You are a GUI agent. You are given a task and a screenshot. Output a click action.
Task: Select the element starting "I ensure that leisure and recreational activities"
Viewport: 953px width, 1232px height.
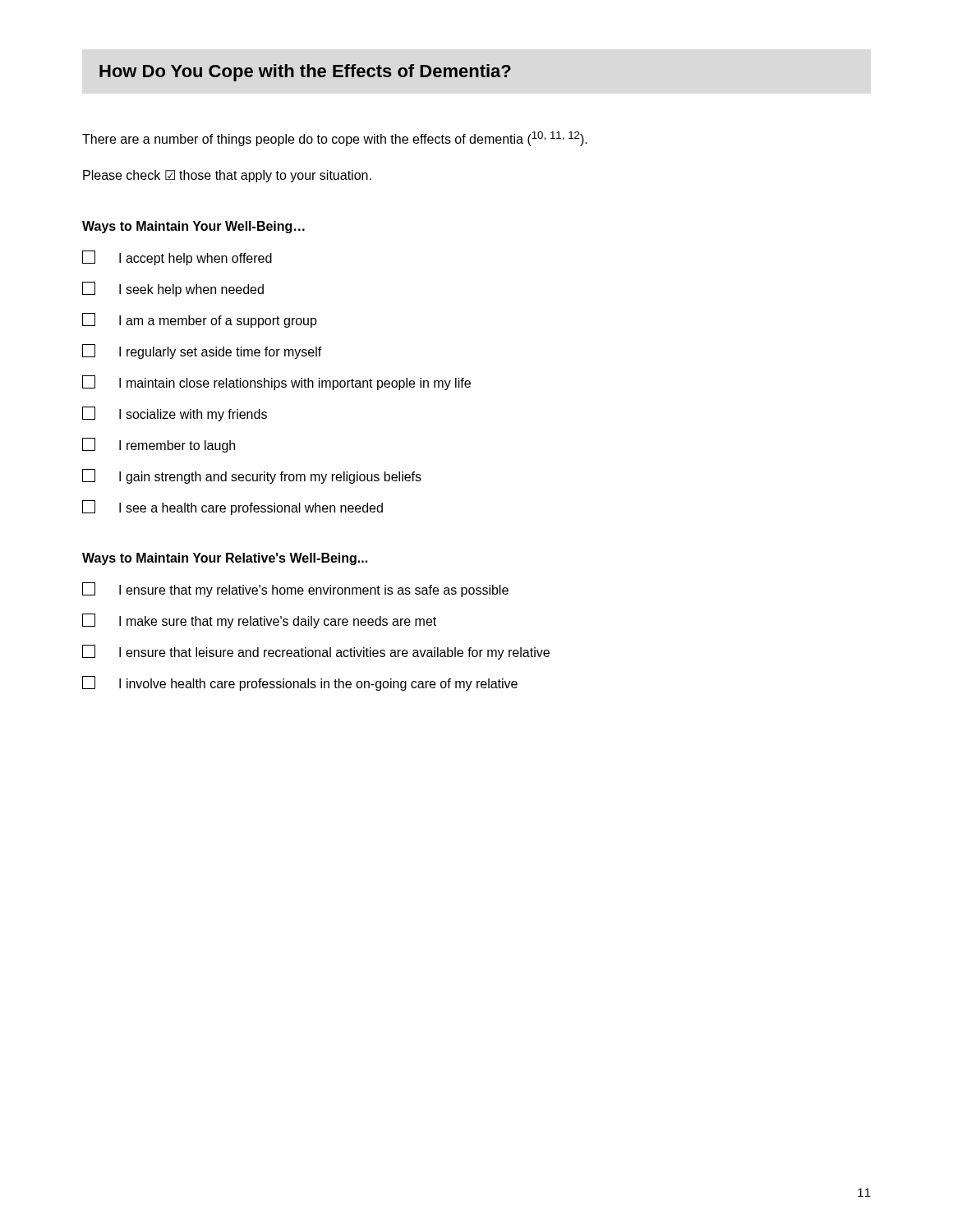click(x=316, y=653)
